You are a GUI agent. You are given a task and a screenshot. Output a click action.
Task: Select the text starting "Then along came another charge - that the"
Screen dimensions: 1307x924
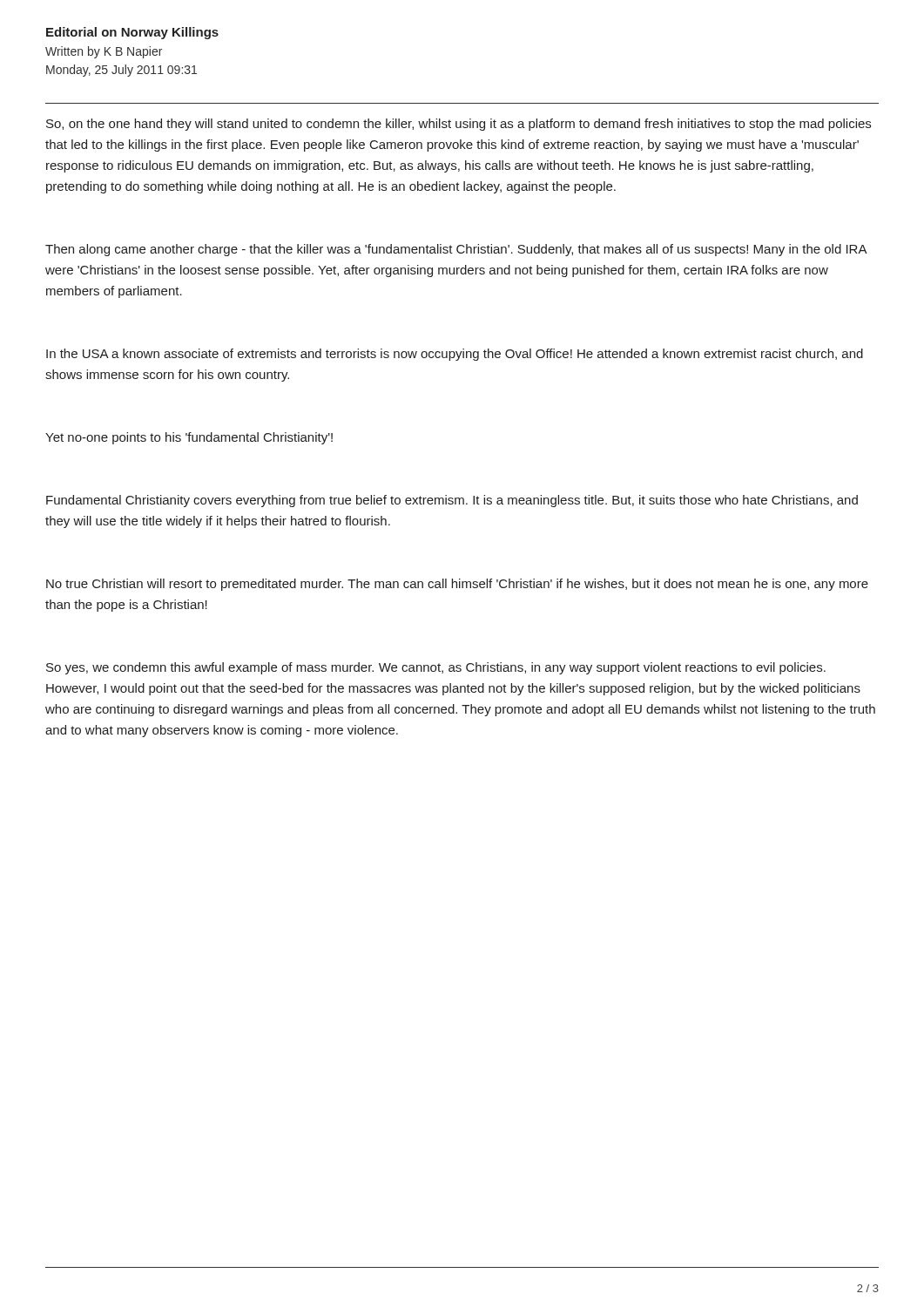[456, 270]
